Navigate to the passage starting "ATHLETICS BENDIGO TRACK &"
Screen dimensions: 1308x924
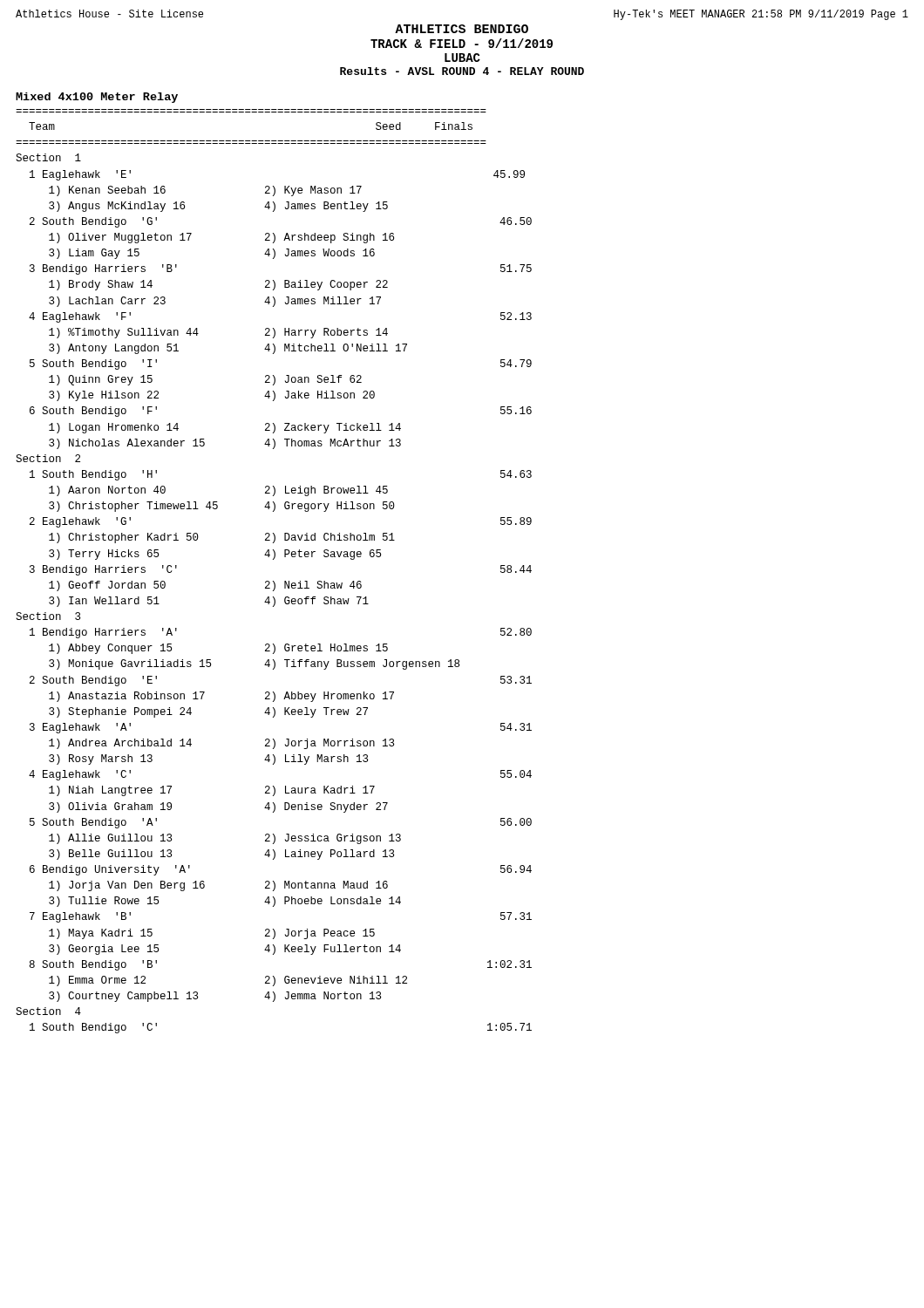[462, 51]
